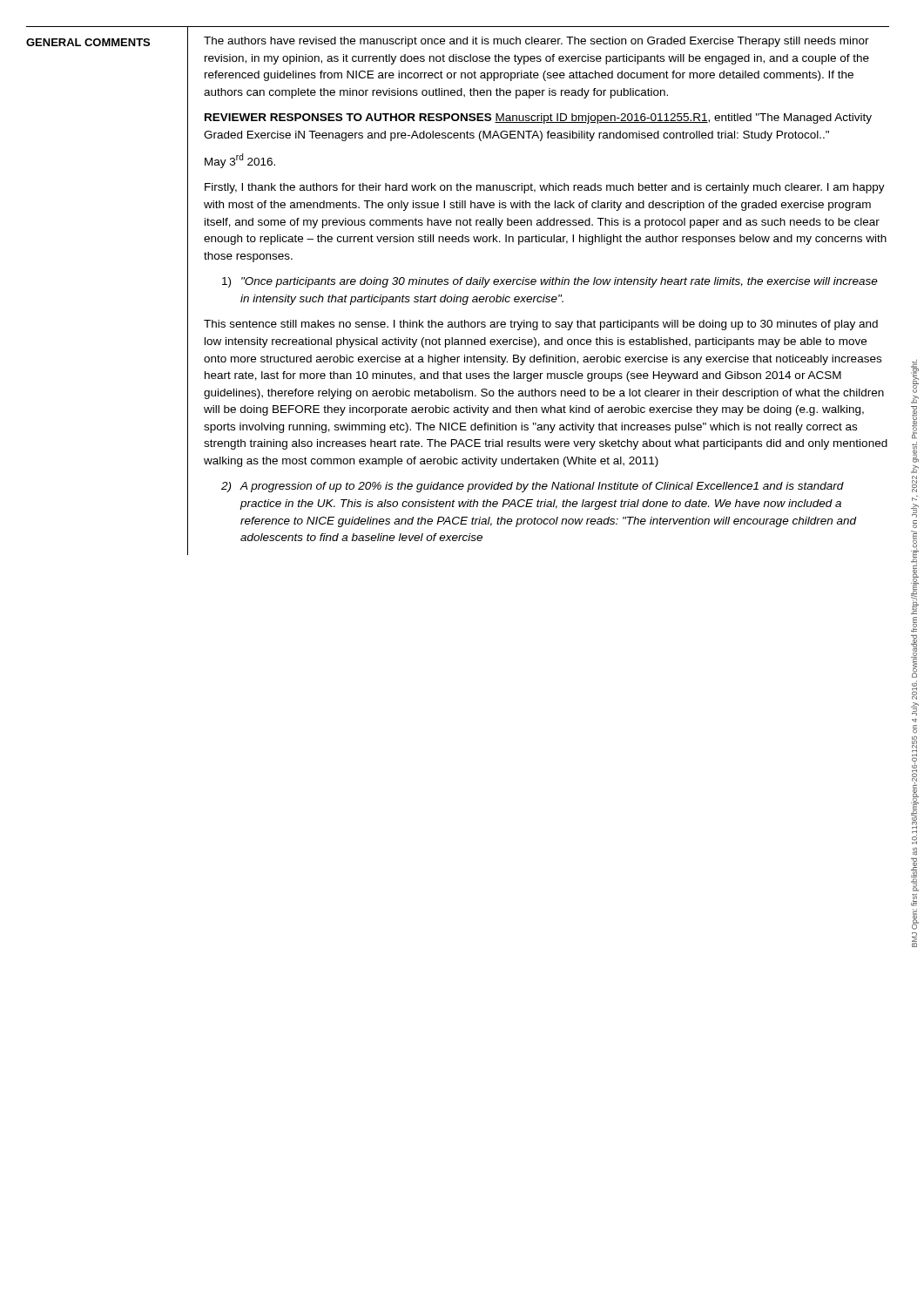Locate the passage starting "Firstly, I thank the authors"
The image size is (924, 1307).
point(546,222)
